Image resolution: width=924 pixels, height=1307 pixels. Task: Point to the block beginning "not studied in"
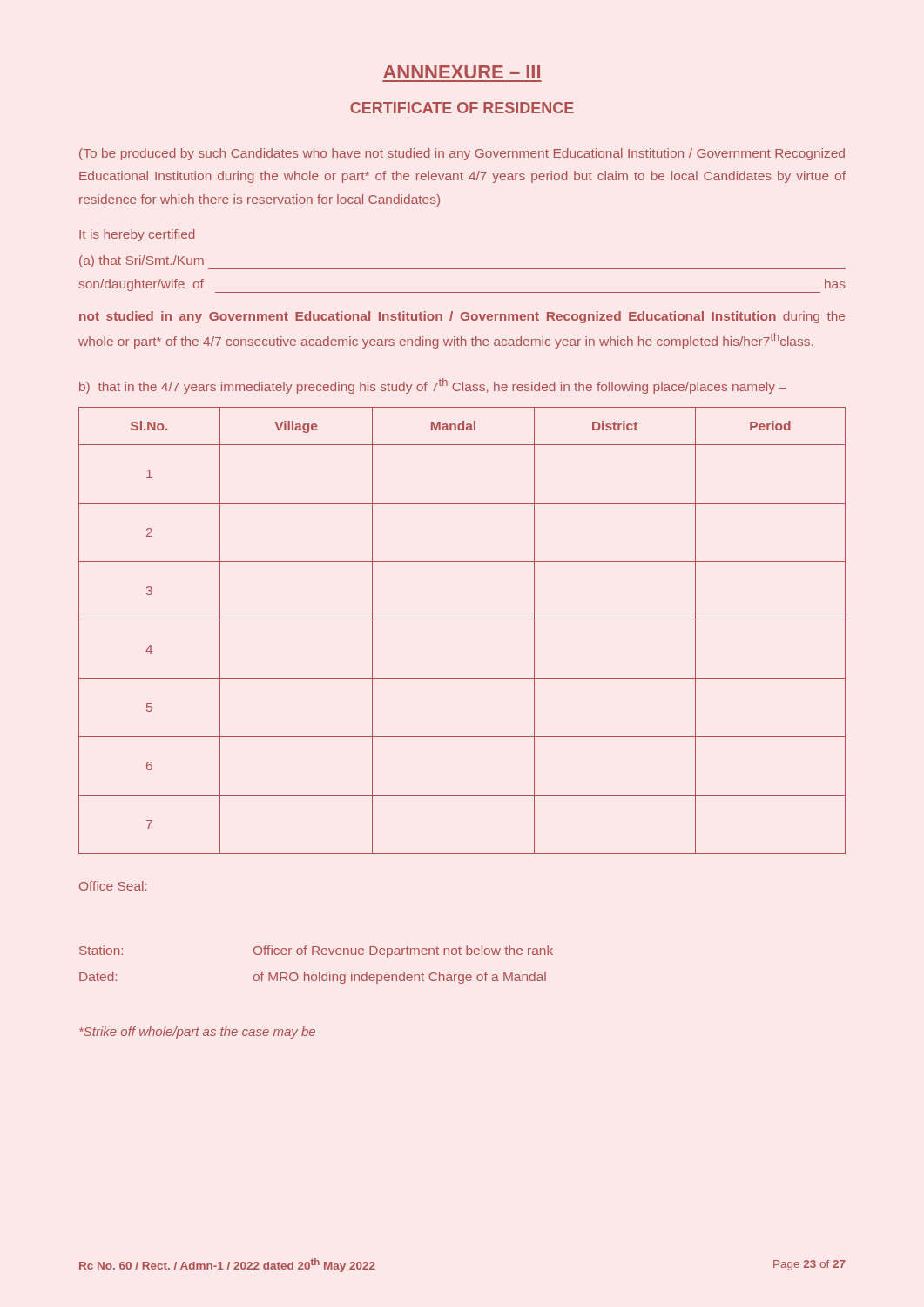click(x=462, y=329)
